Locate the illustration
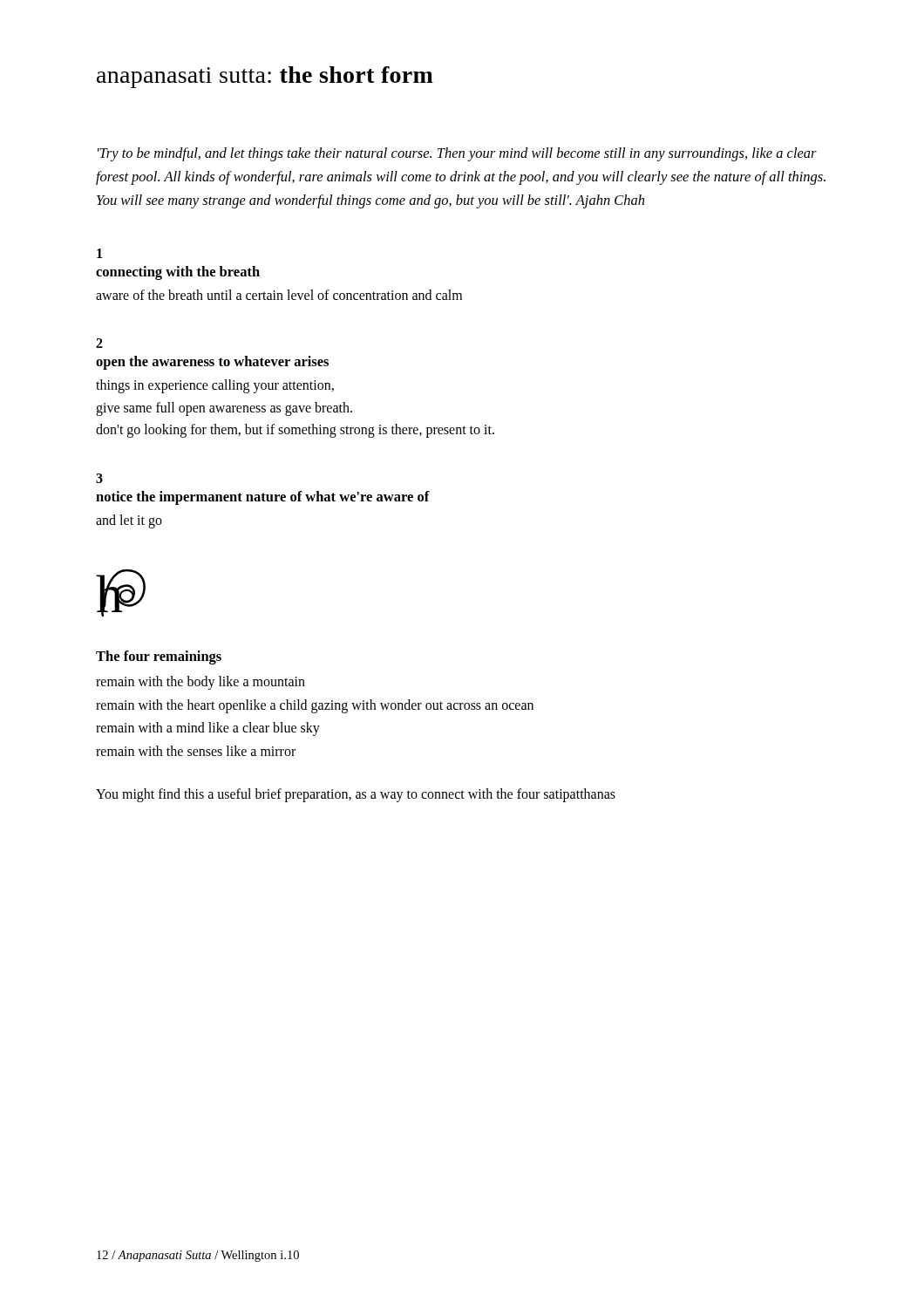This screenshot has width=924, height=1308. click(462, 591)
